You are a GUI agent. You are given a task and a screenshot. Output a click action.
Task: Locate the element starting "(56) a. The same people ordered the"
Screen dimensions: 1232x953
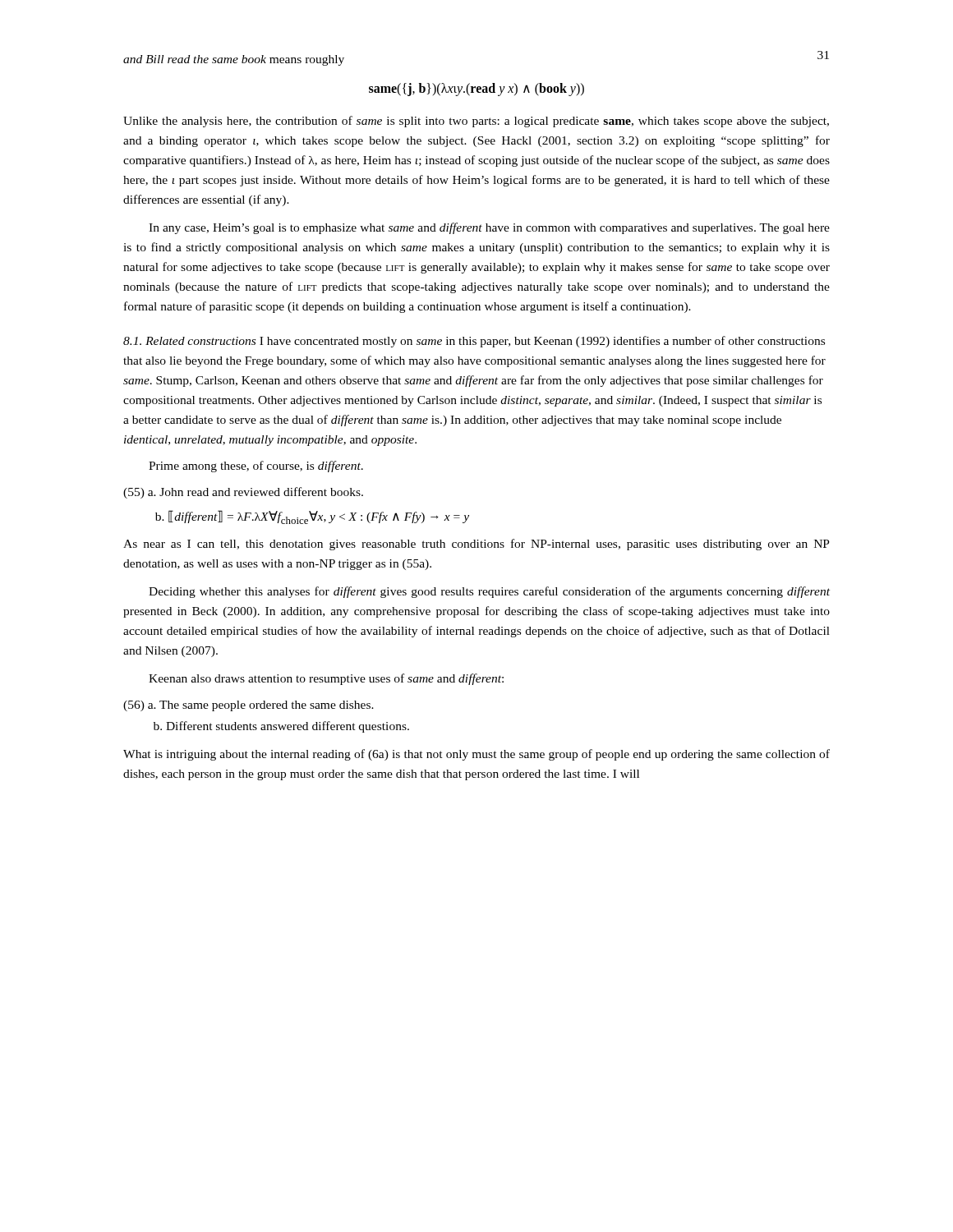[249, 705]
